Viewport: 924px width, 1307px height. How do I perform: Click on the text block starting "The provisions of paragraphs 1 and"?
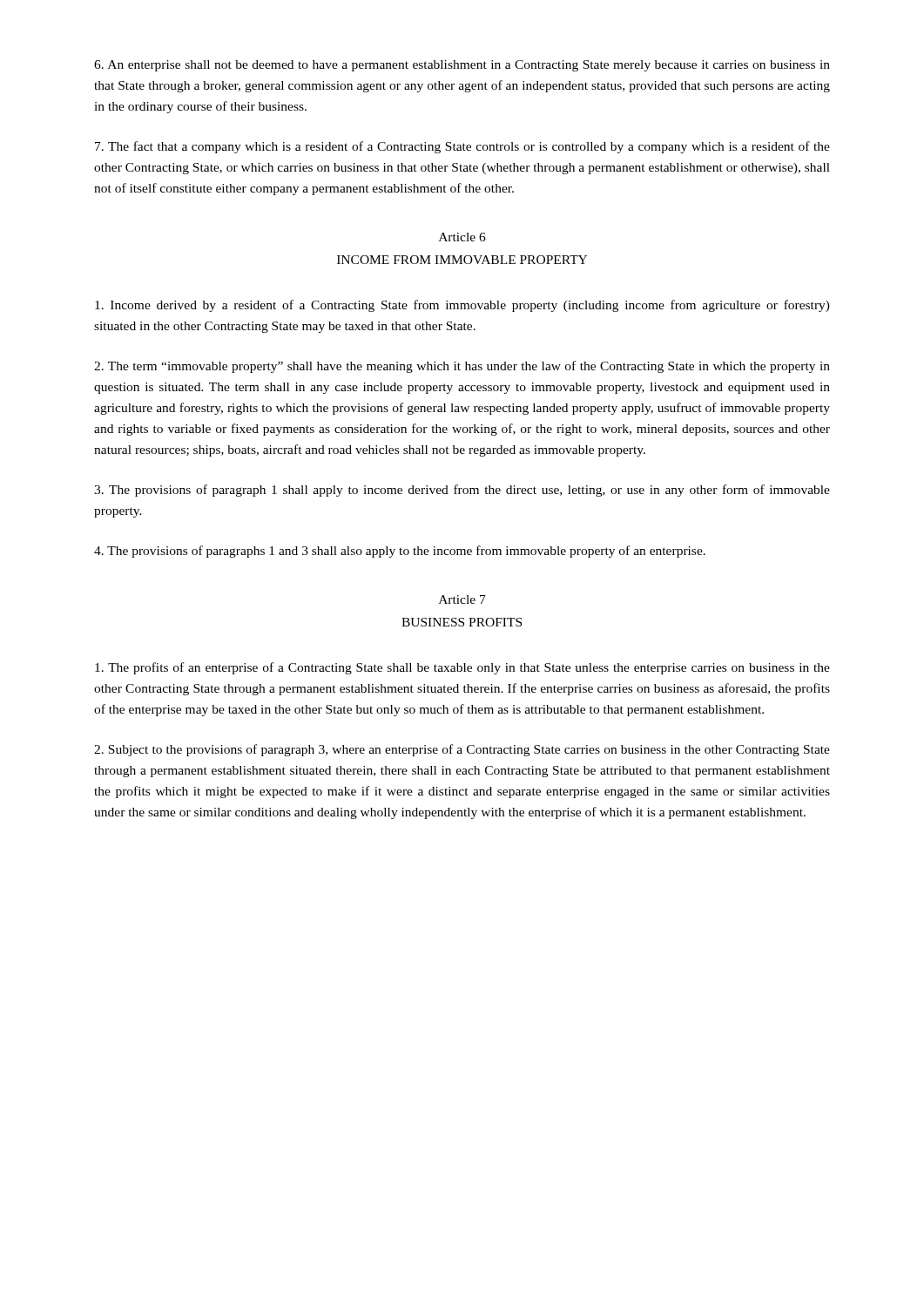click(x=400, y=550)
